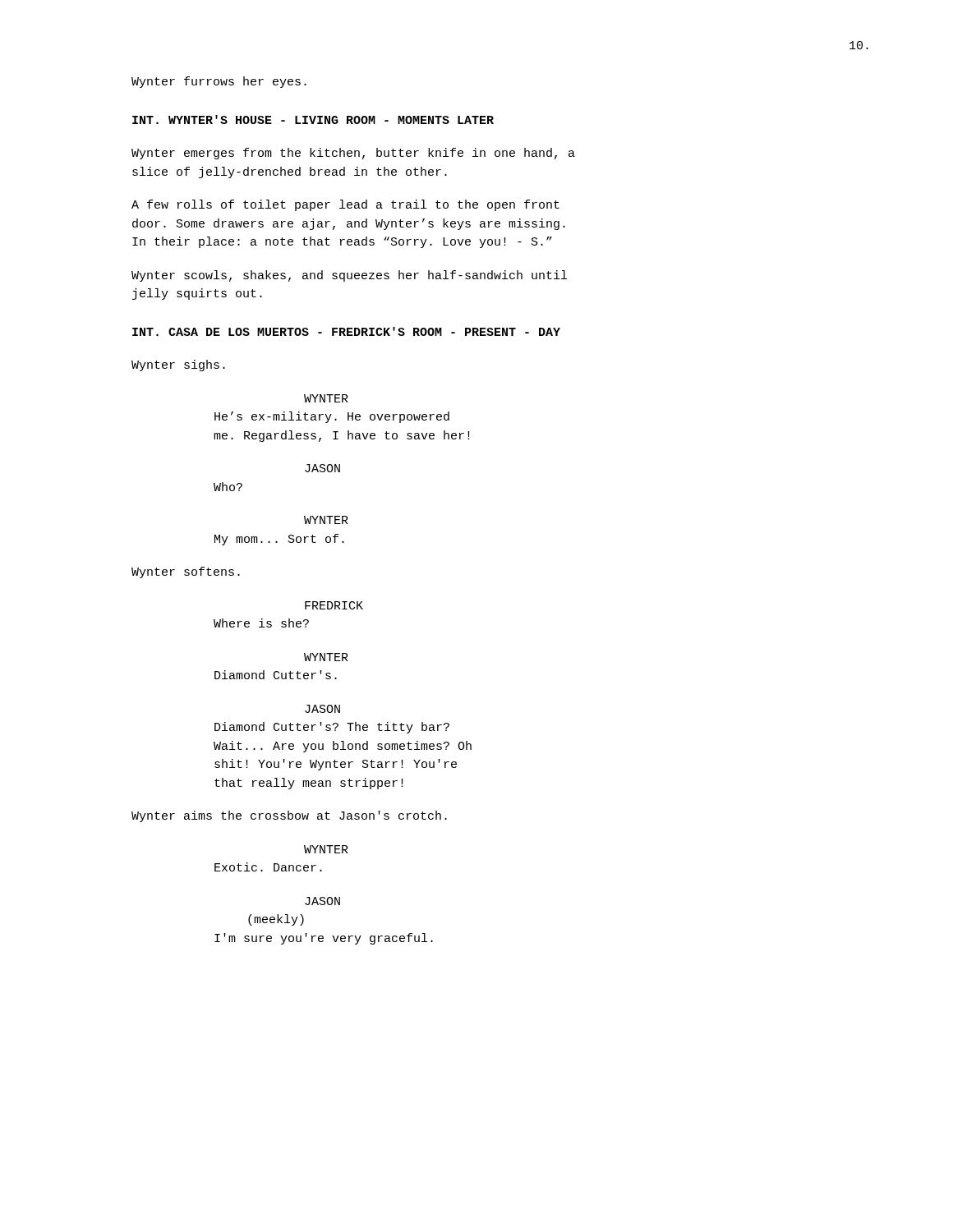Click on the region starting "Wynter furrows her eyes."

tap(220, 83)
